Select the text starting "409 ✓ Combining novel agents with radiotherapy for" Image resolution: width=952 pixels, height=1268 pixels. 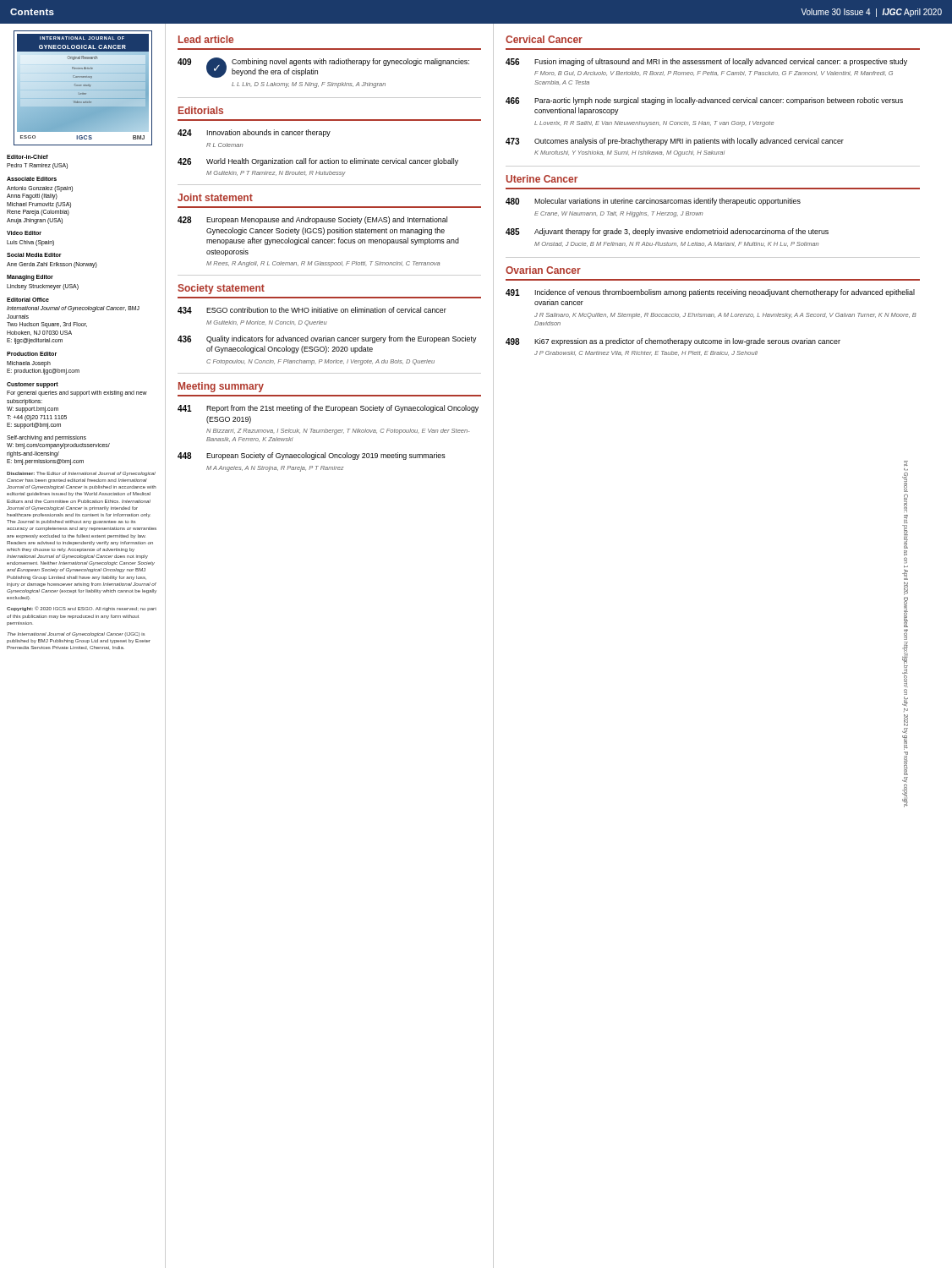[x=329, y=73]
